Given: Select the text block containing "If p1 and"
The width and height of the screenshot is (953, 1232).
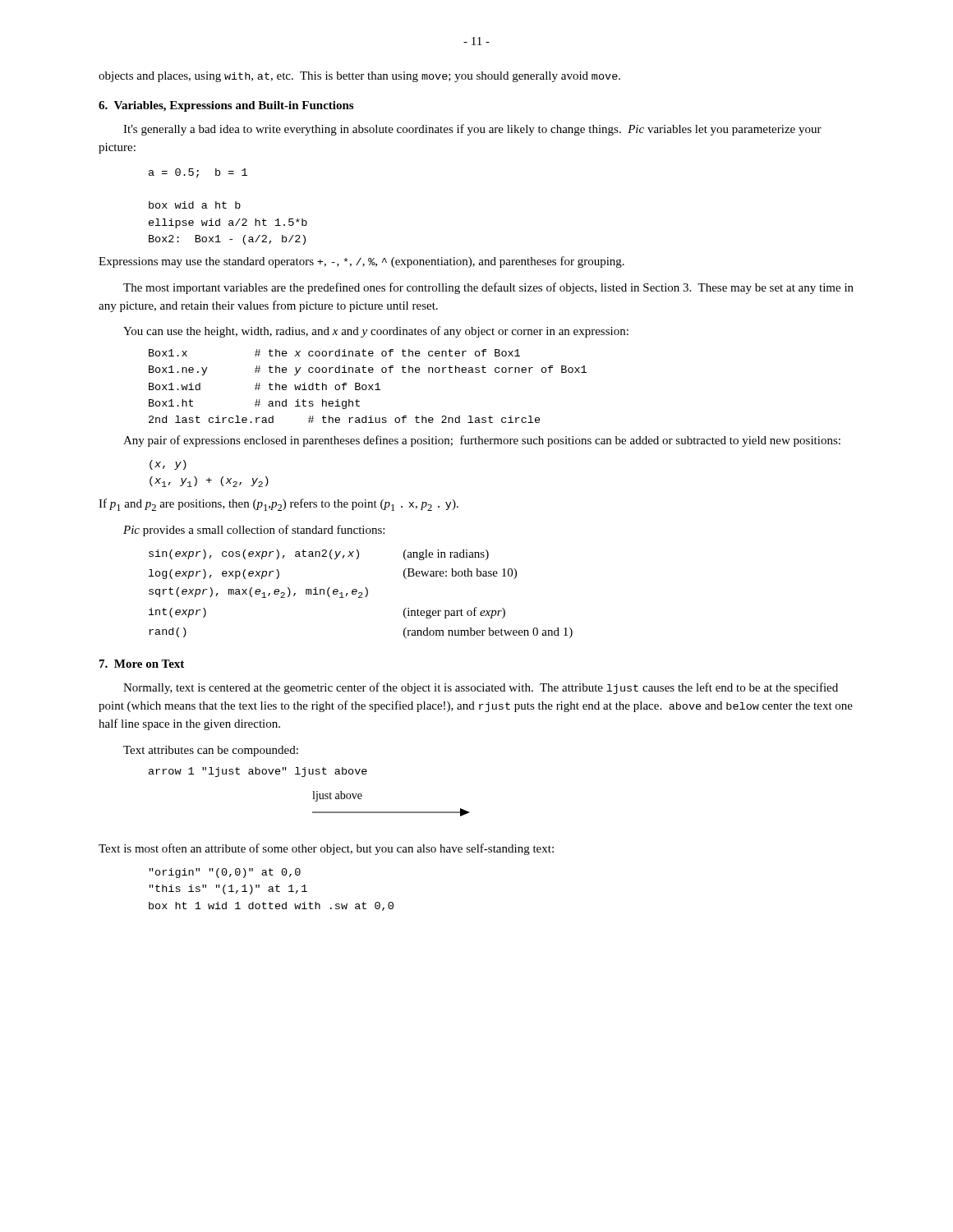Looking at the screenshot, I should (279, 505).
